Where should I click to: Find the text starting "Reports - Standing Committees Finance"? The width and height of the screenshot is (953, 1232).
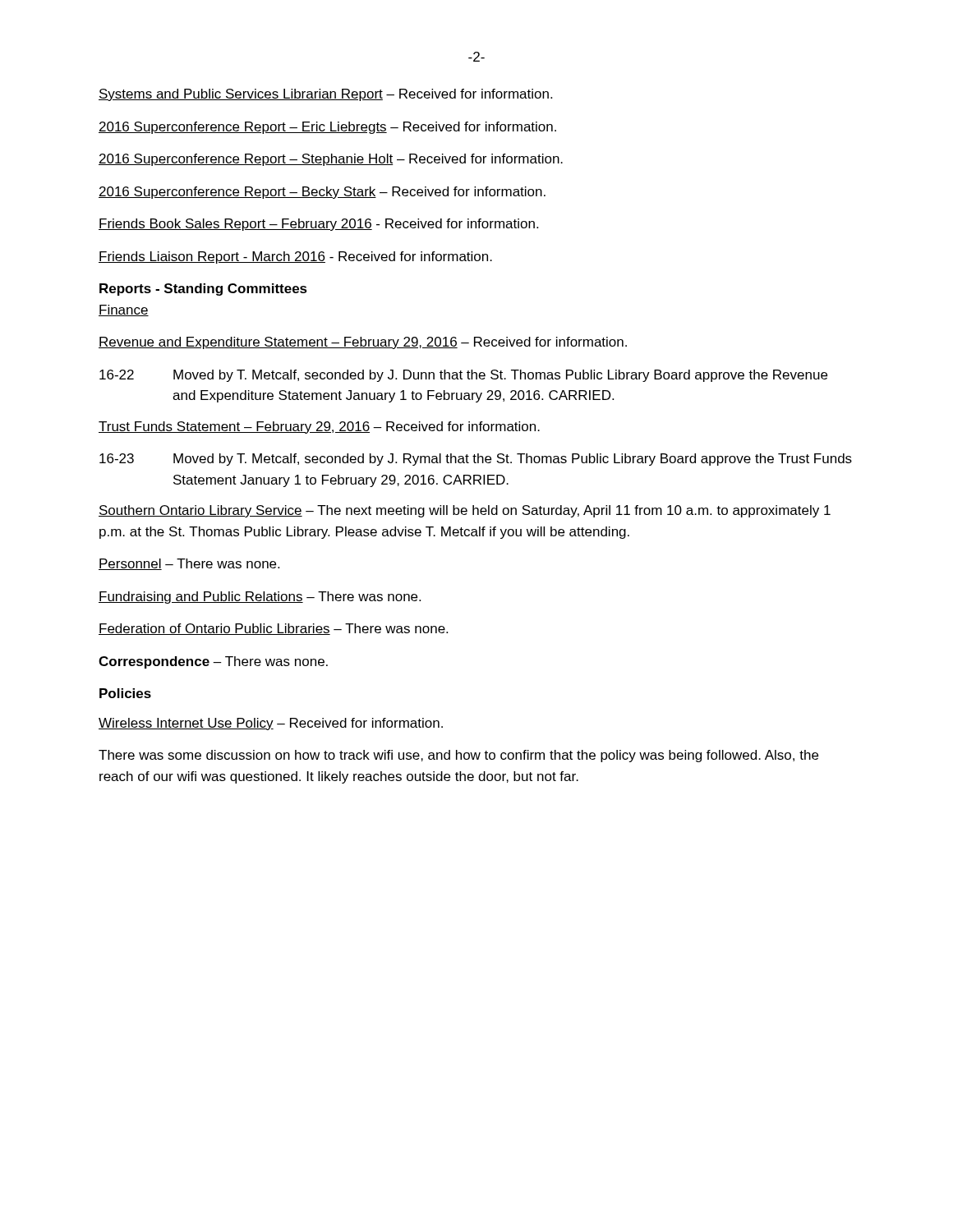click(203, 299)
